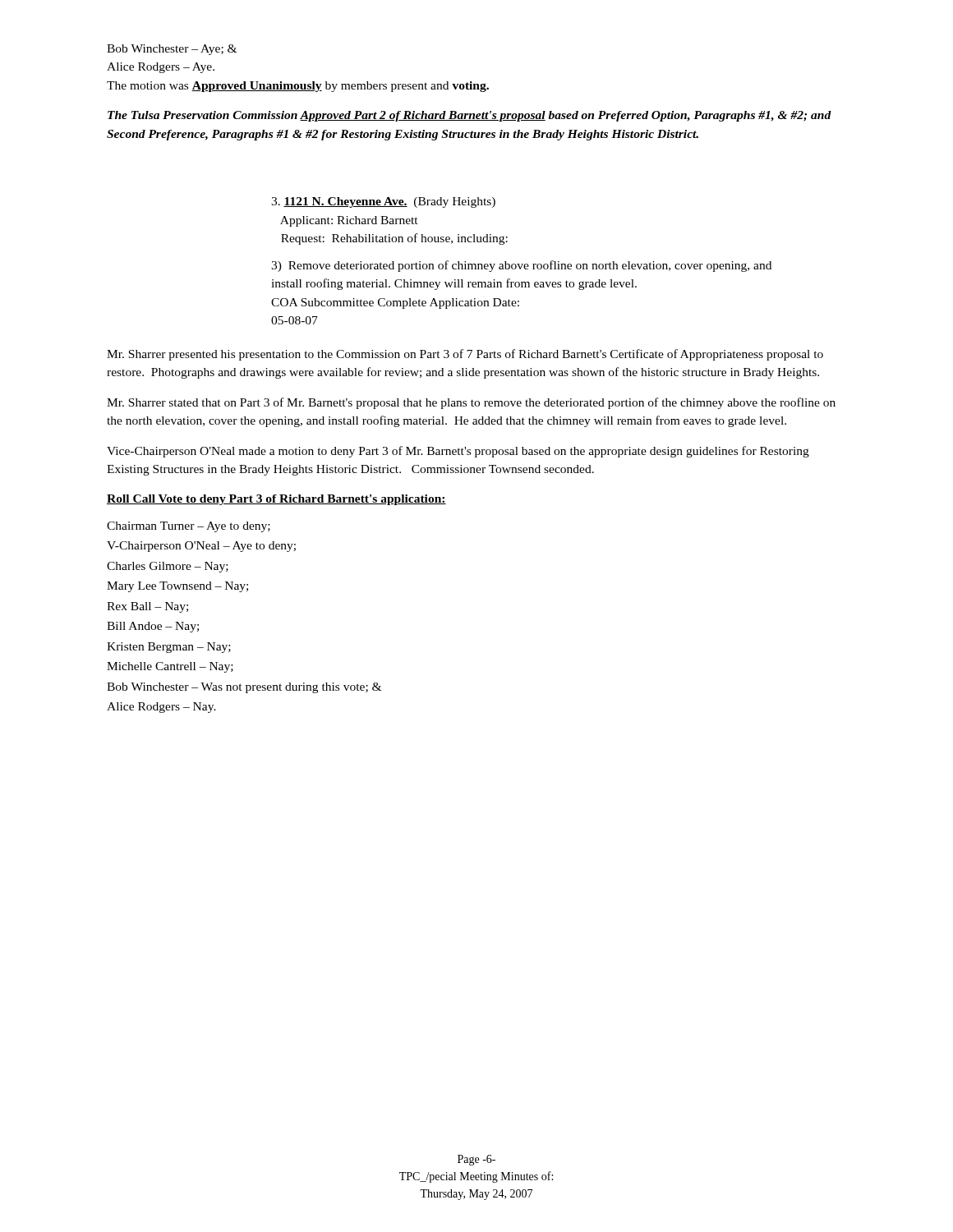This screenshot has height=1232, width=953.
Task: Find the passage starting "Bill Andoe –"
Action: point(153,626)
